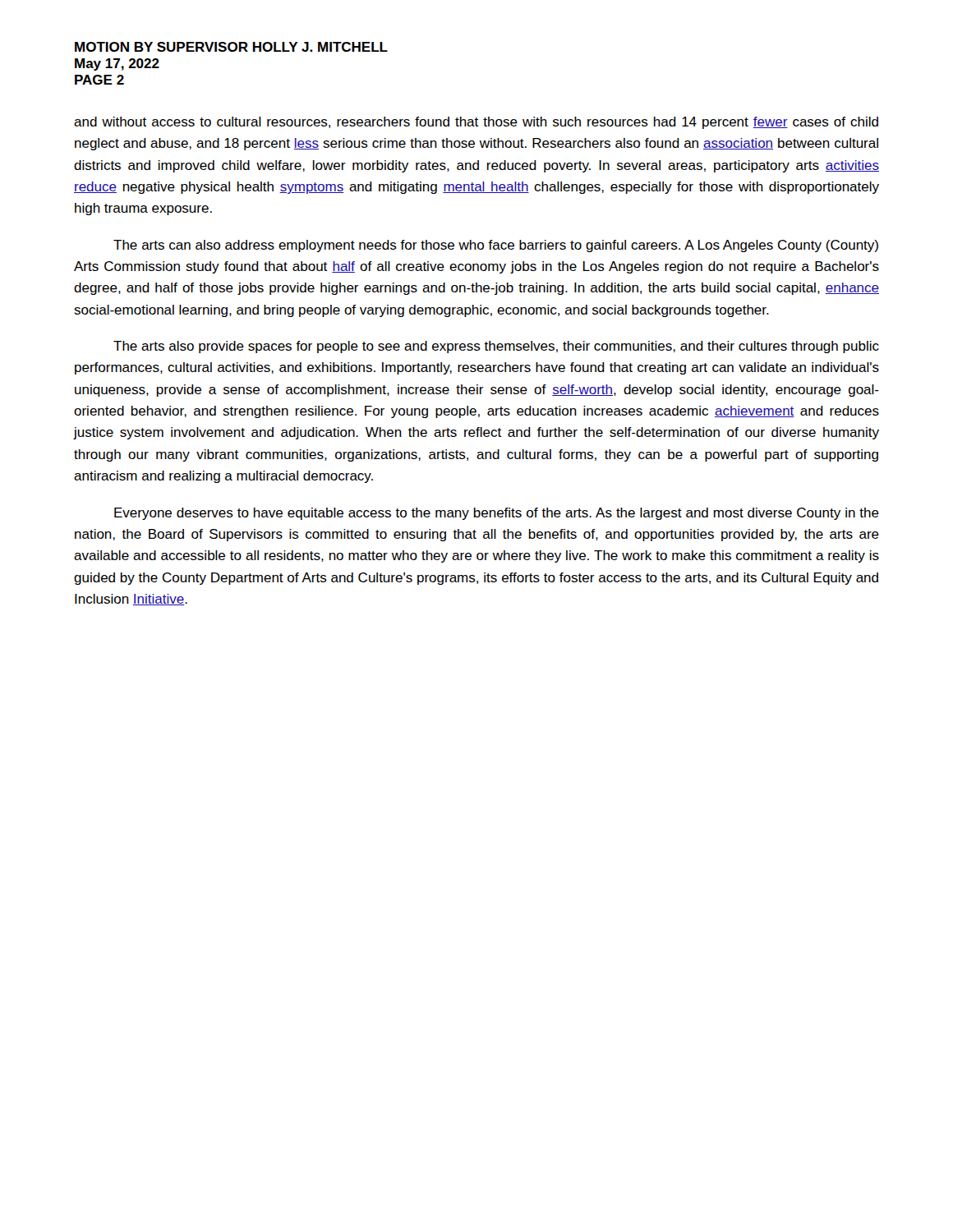This screenshot has width=953, height=1232.
Task: Locate the block of text that opens with "The arts also provide"
Action: 476,411
